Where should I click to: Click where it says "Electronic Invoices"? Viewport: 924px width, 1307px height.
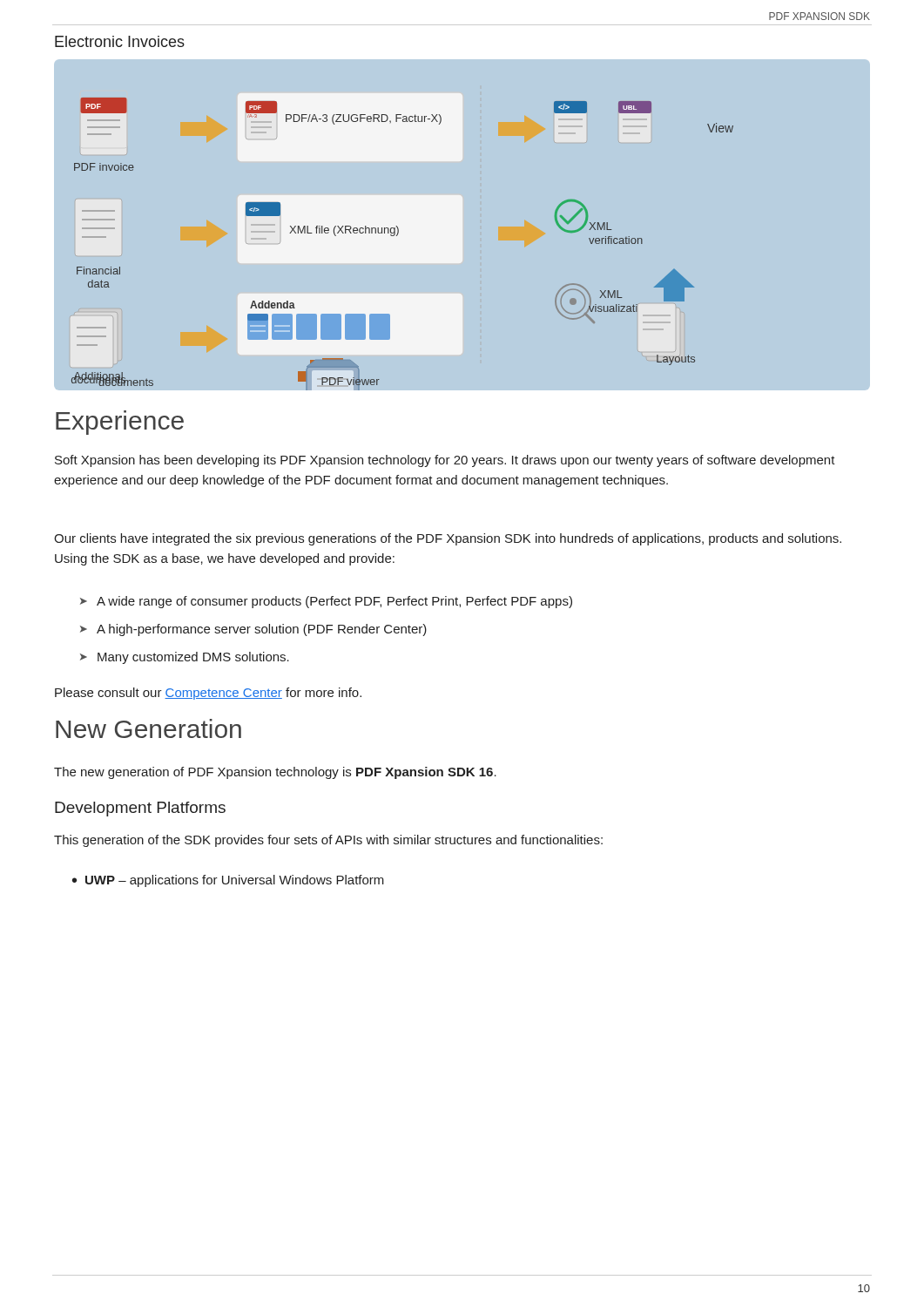coord(119,42)
